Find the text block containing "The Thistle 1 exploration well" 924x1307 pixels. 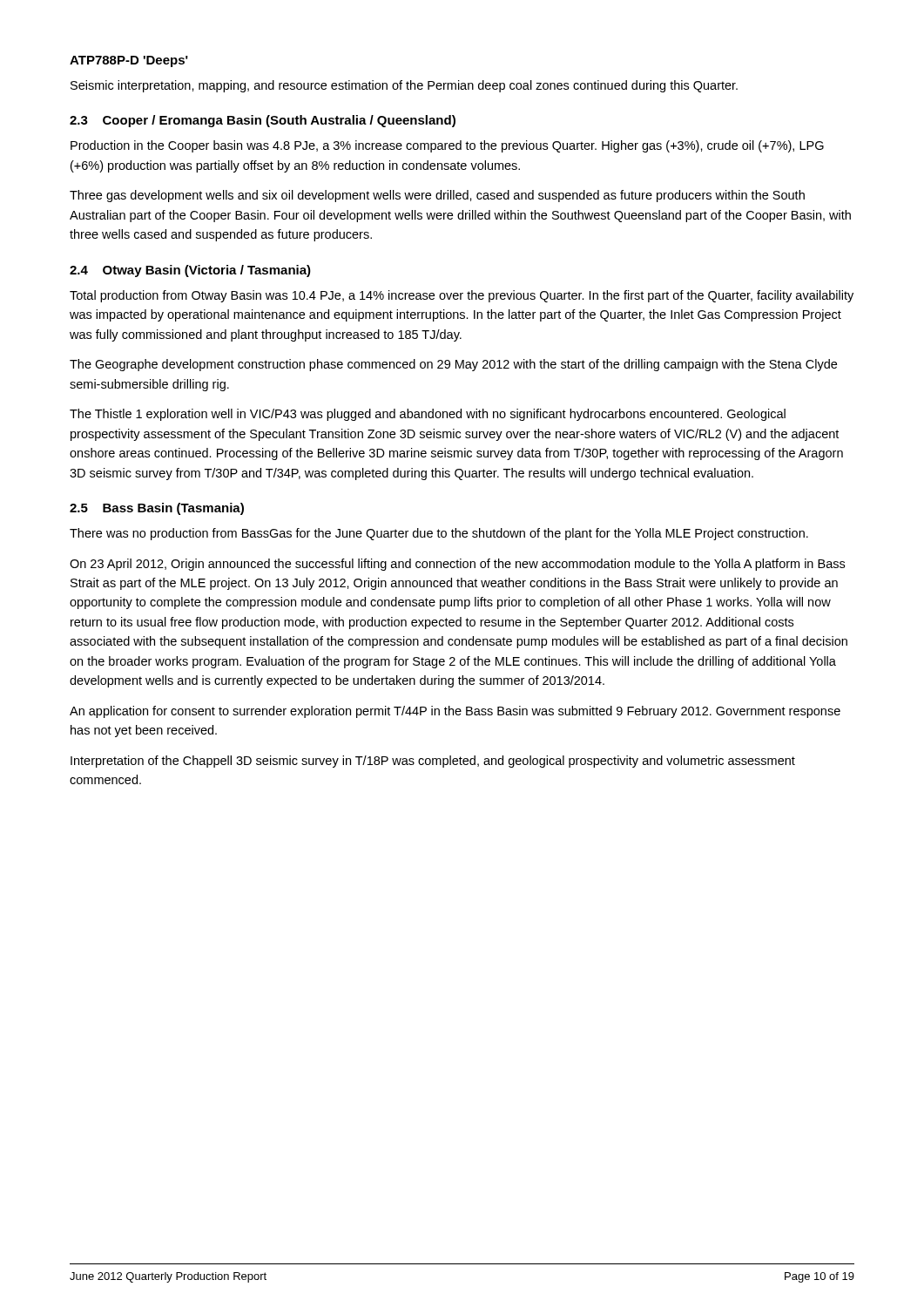457,443
